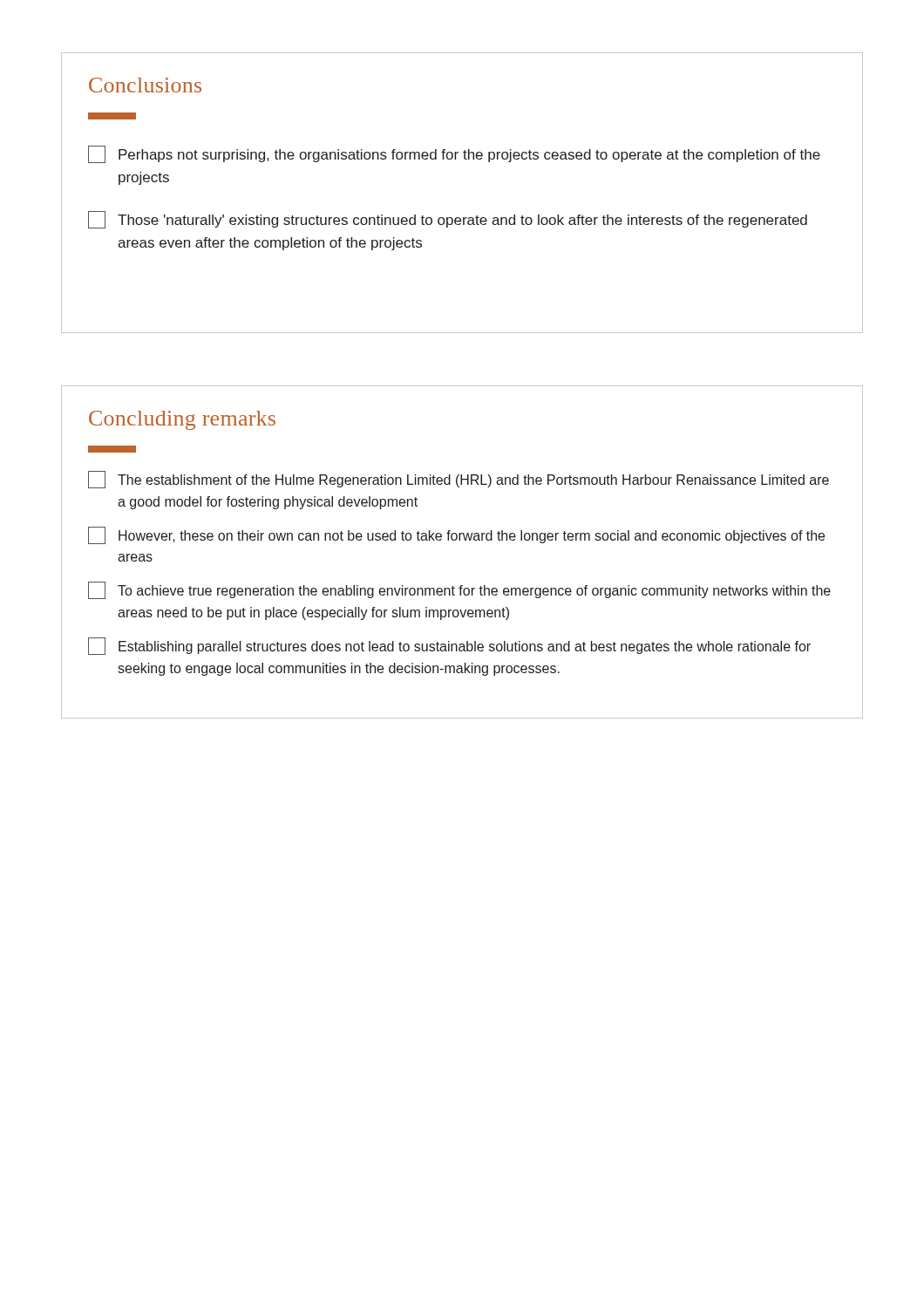Select the list item containing "The establishment of the Hulme"
Viewport: 924px width, 1308px height.
(462, 492)
